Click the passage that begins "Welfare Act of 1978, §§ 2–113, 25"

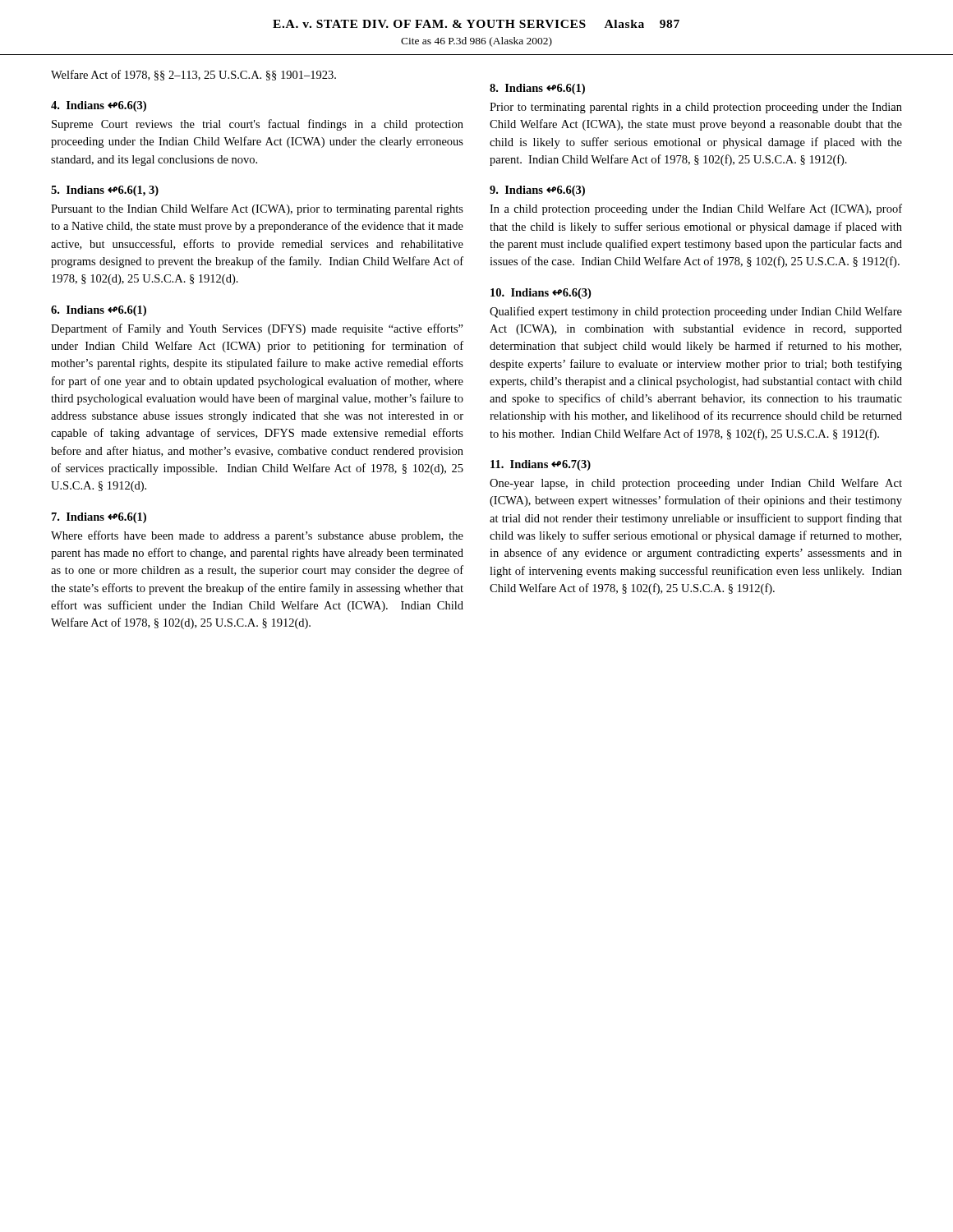[194, 75]
